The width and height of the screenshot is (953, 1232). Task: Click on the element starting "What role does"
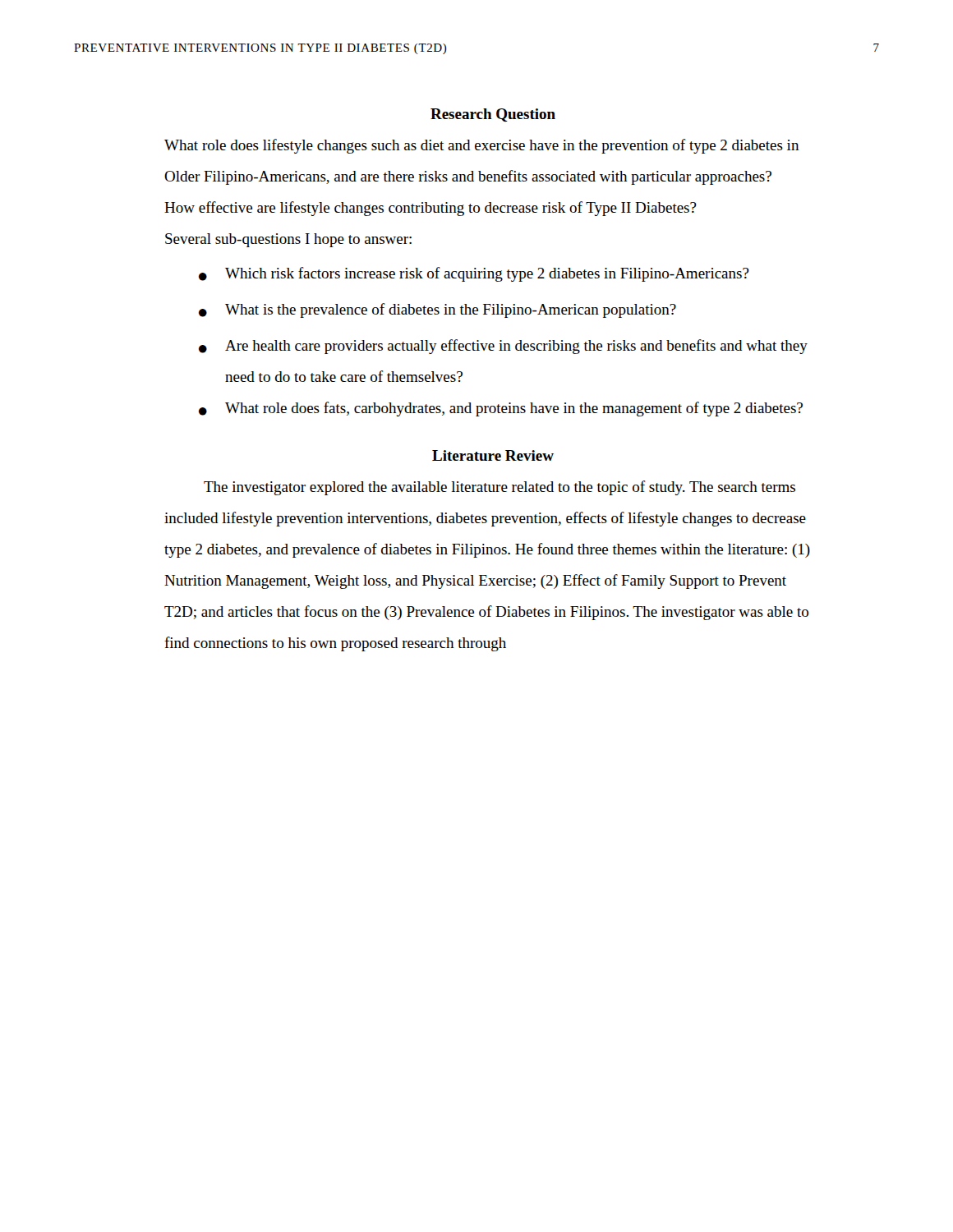point(482,161)
